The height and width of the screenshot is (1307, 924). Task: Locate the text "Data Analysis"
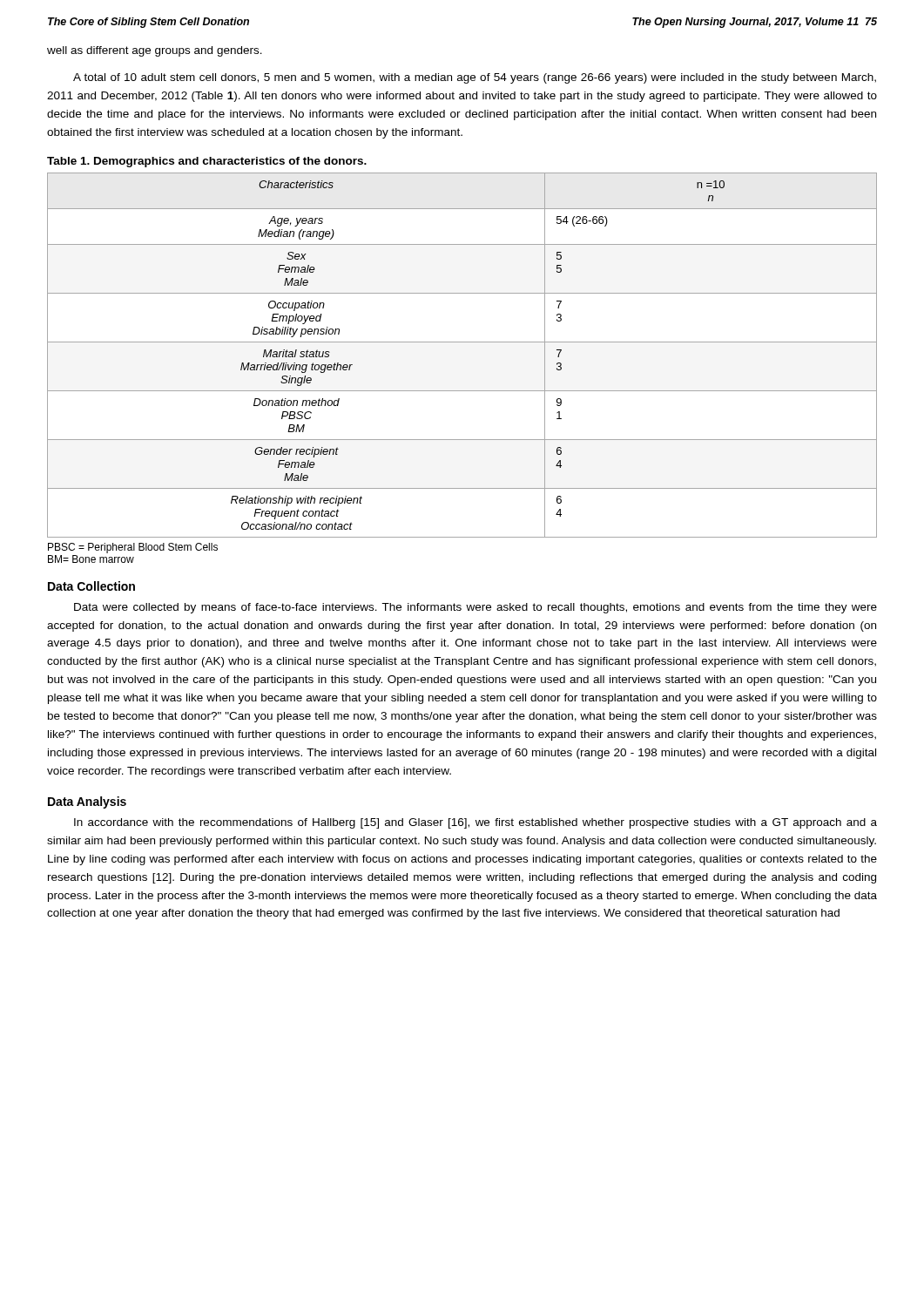(x=87, y=802)
